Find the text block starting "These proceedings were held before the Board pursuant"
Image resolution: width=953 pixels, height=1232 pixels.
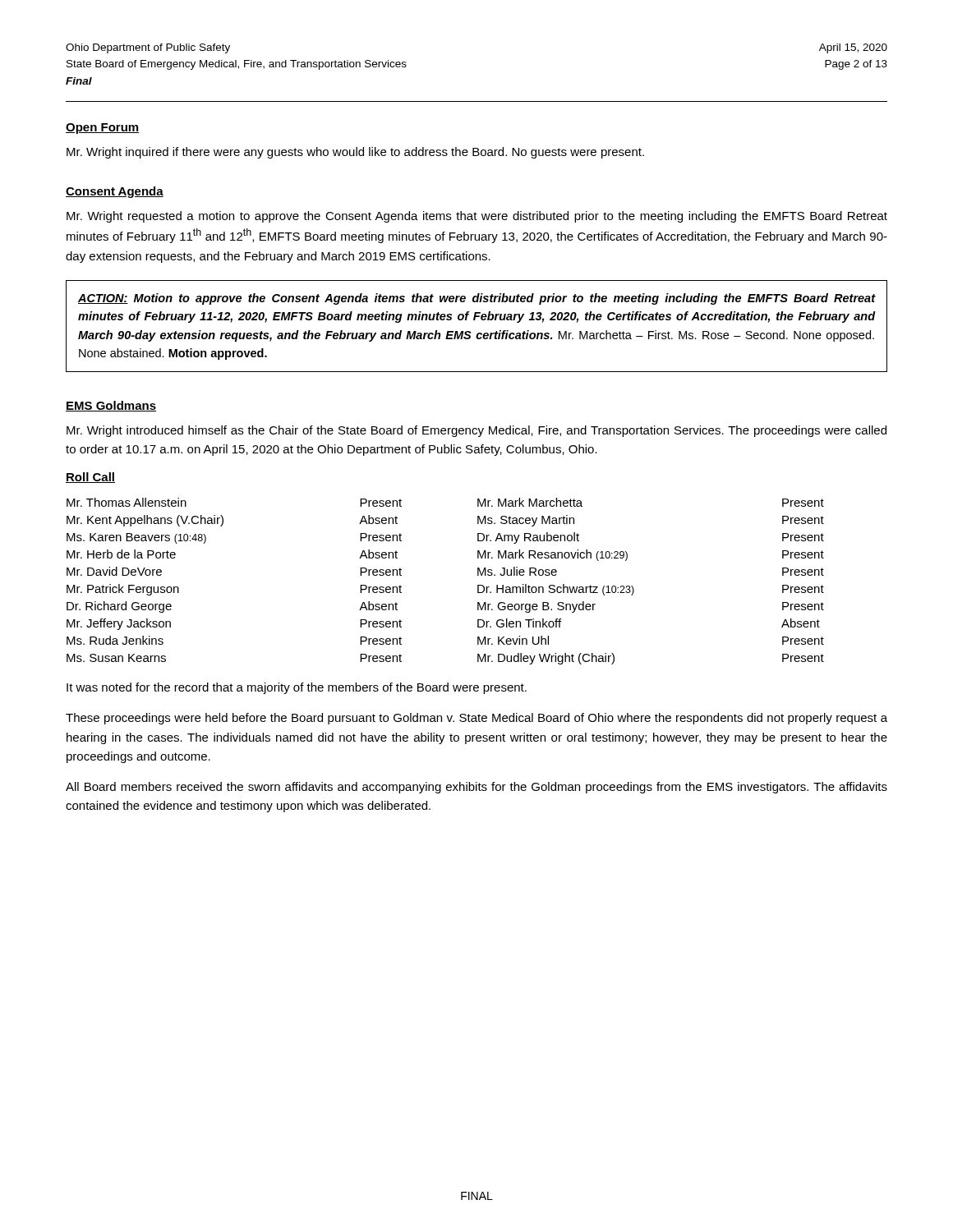pos(476,737)
